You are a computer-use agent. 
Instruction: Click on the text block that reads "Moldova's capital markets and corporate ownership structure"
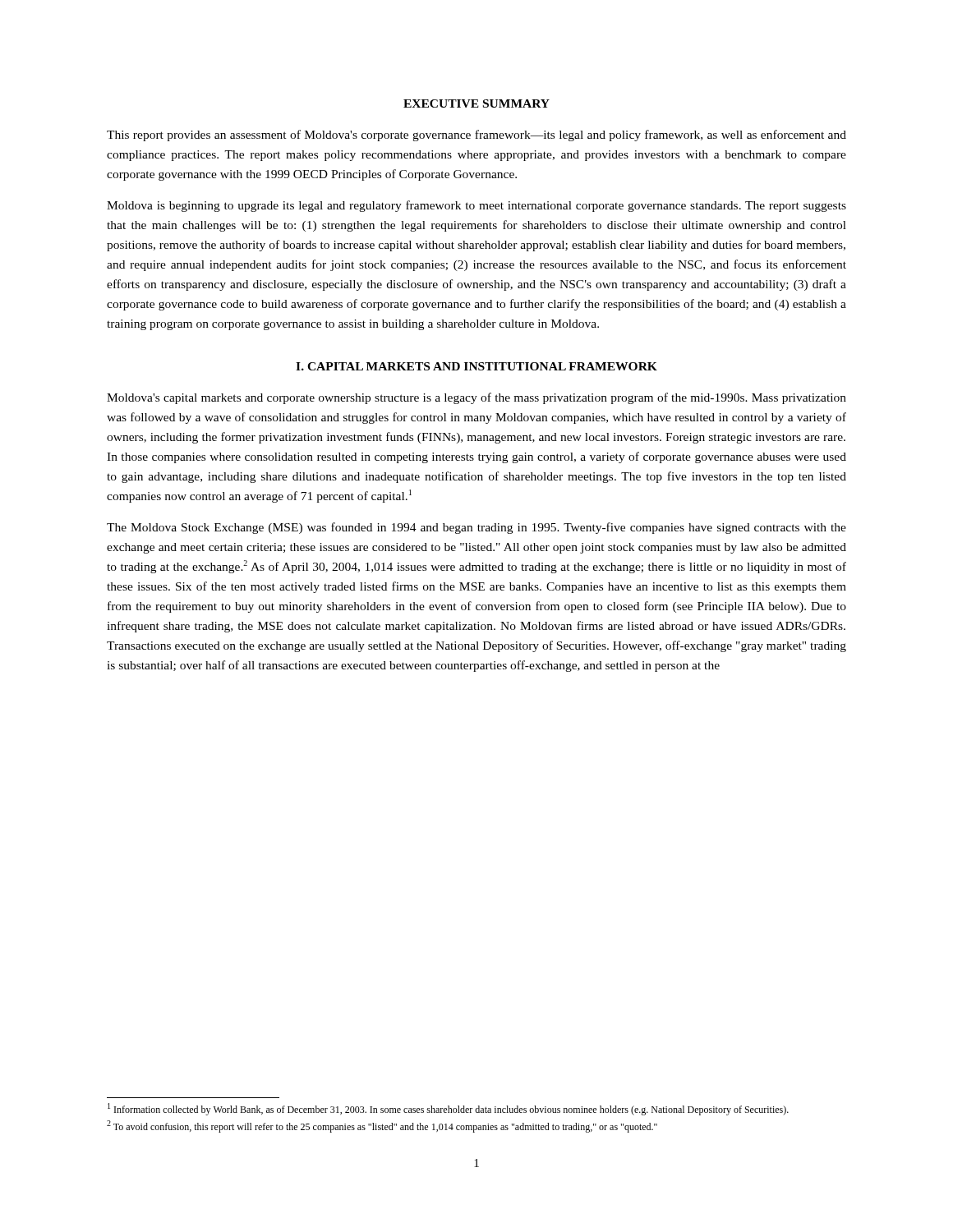(x=476, y=447)
